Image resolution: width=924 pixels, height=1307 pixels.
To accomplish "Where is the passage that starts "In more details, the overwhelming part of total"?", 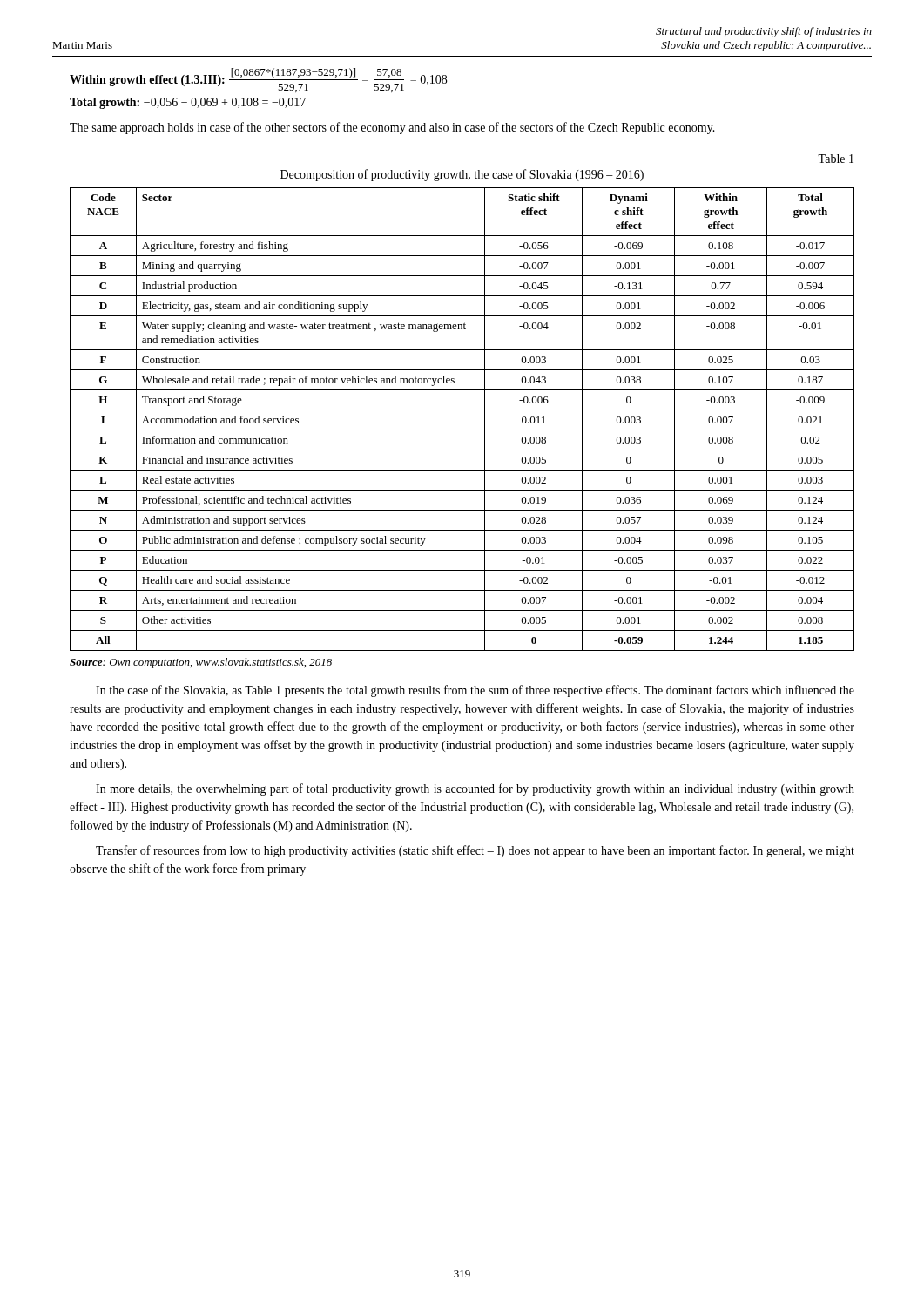I will click(x=462, y=807).
